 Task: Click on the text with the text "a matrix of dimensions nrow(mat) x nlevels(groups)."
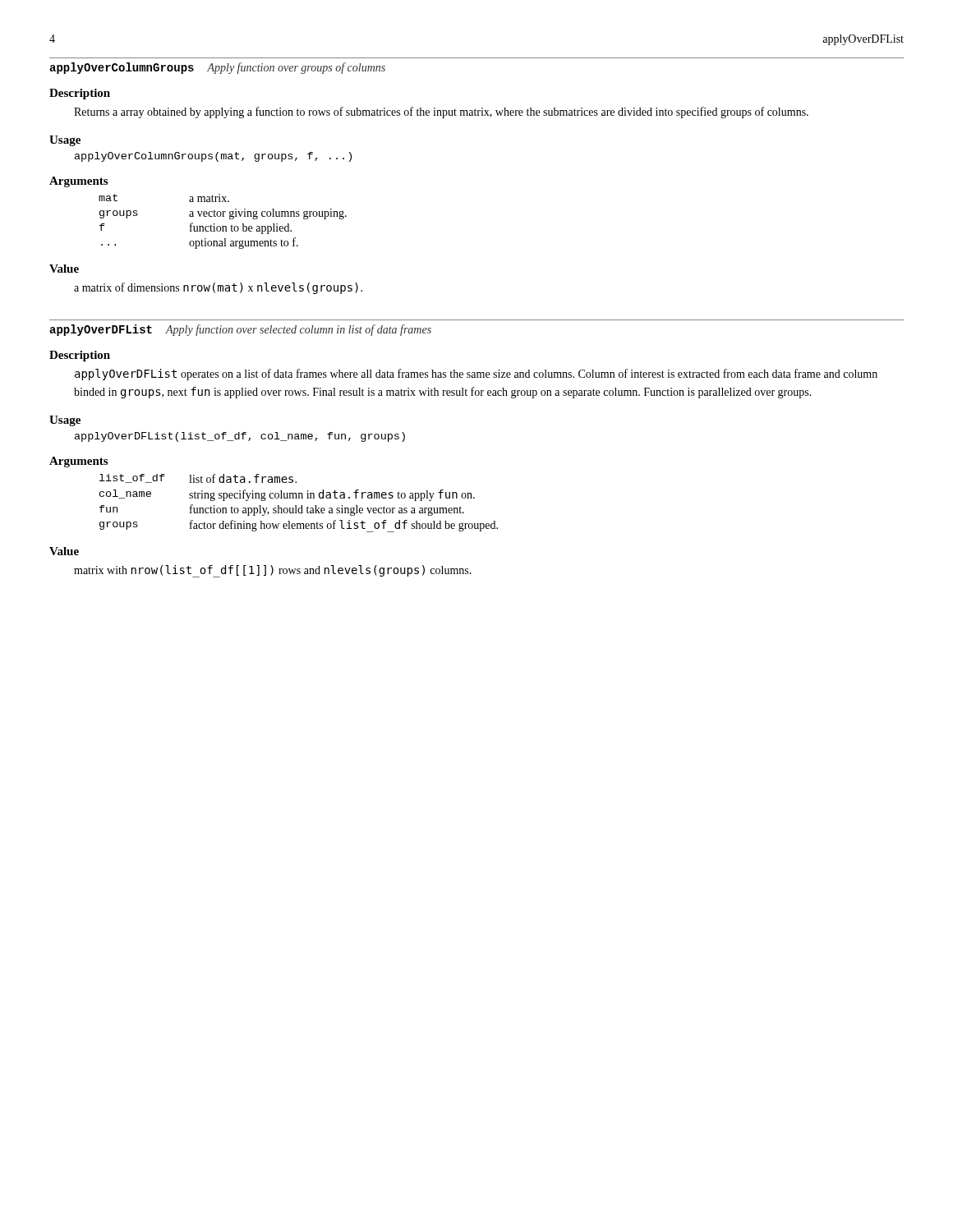[x=219, y=287]
